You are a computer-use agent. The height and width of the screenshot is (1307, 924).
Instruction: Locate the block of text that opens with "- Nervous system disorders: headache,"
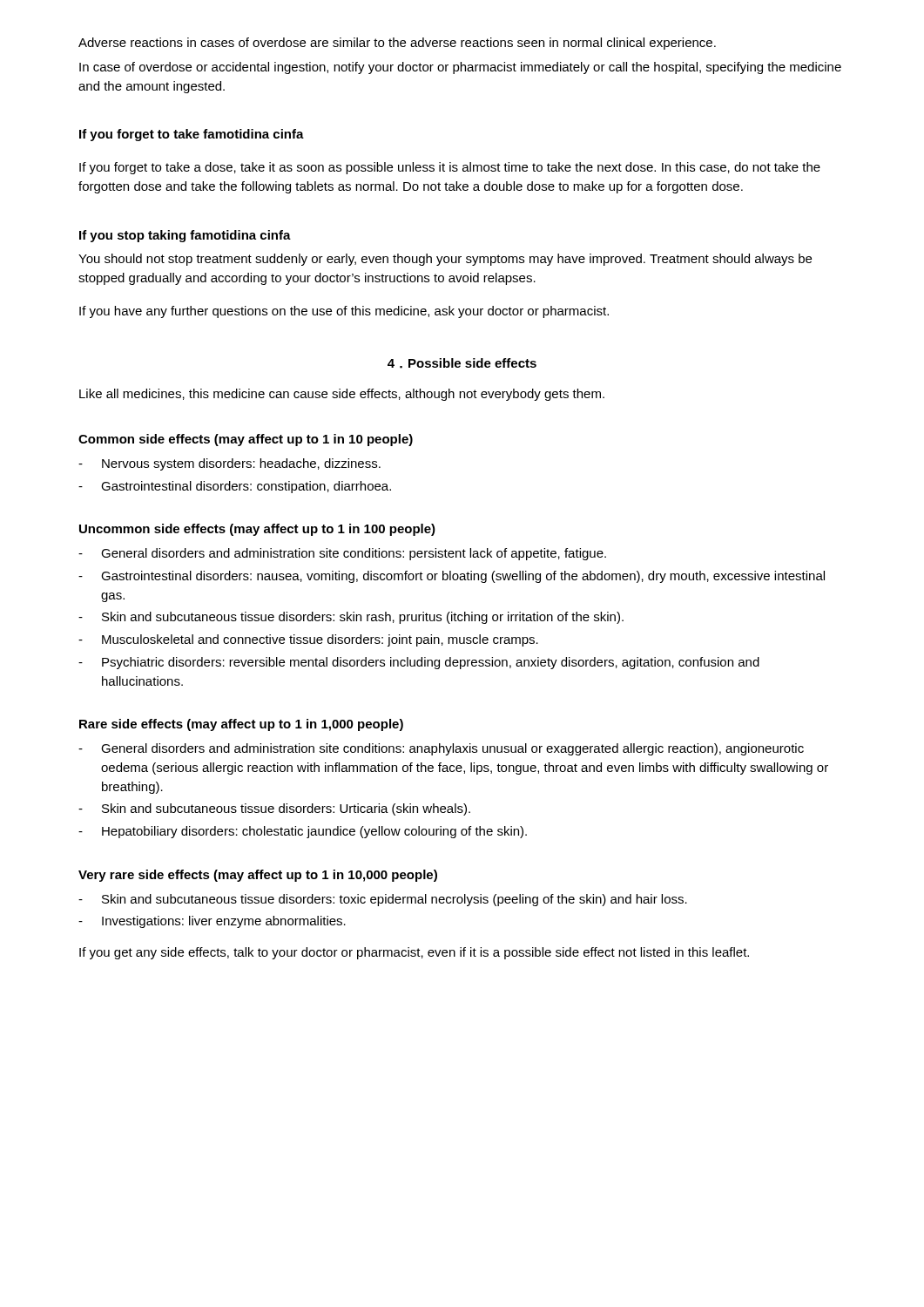click(229, 464)
